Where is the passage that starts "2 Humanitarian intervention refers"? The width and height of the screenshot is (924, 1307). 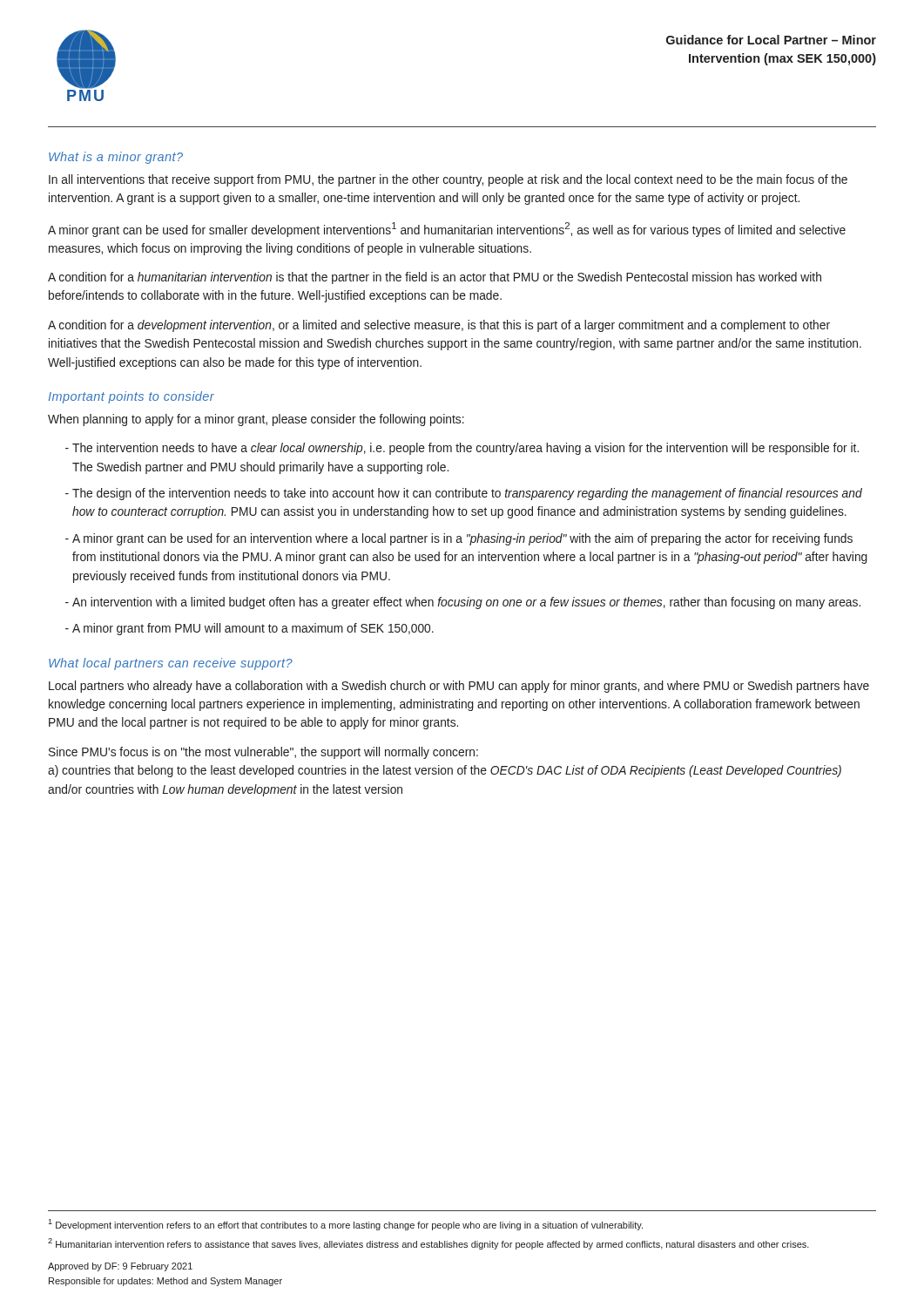(x=429, y=1243)
